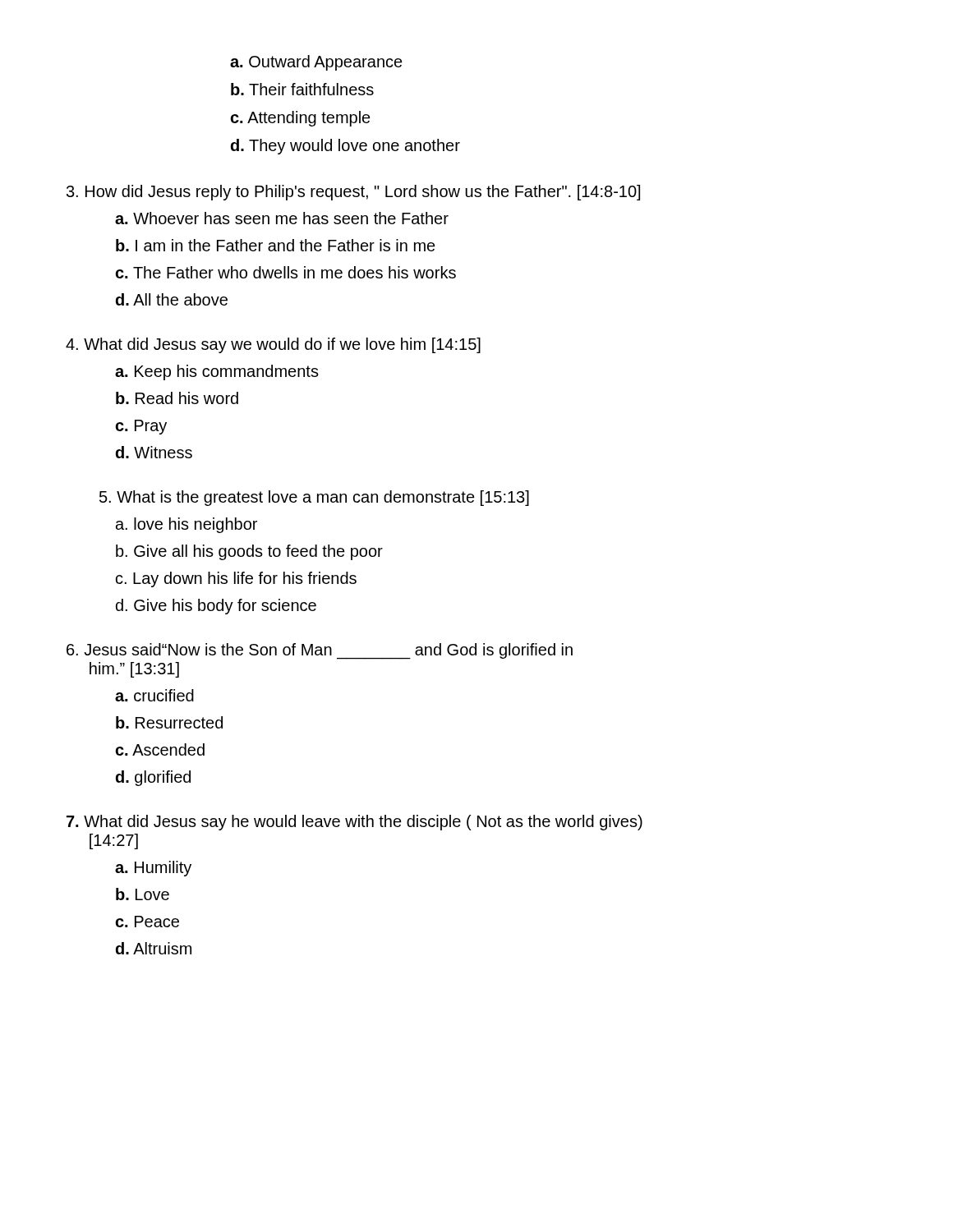Click on the region starting "d. Witness"

154,453
